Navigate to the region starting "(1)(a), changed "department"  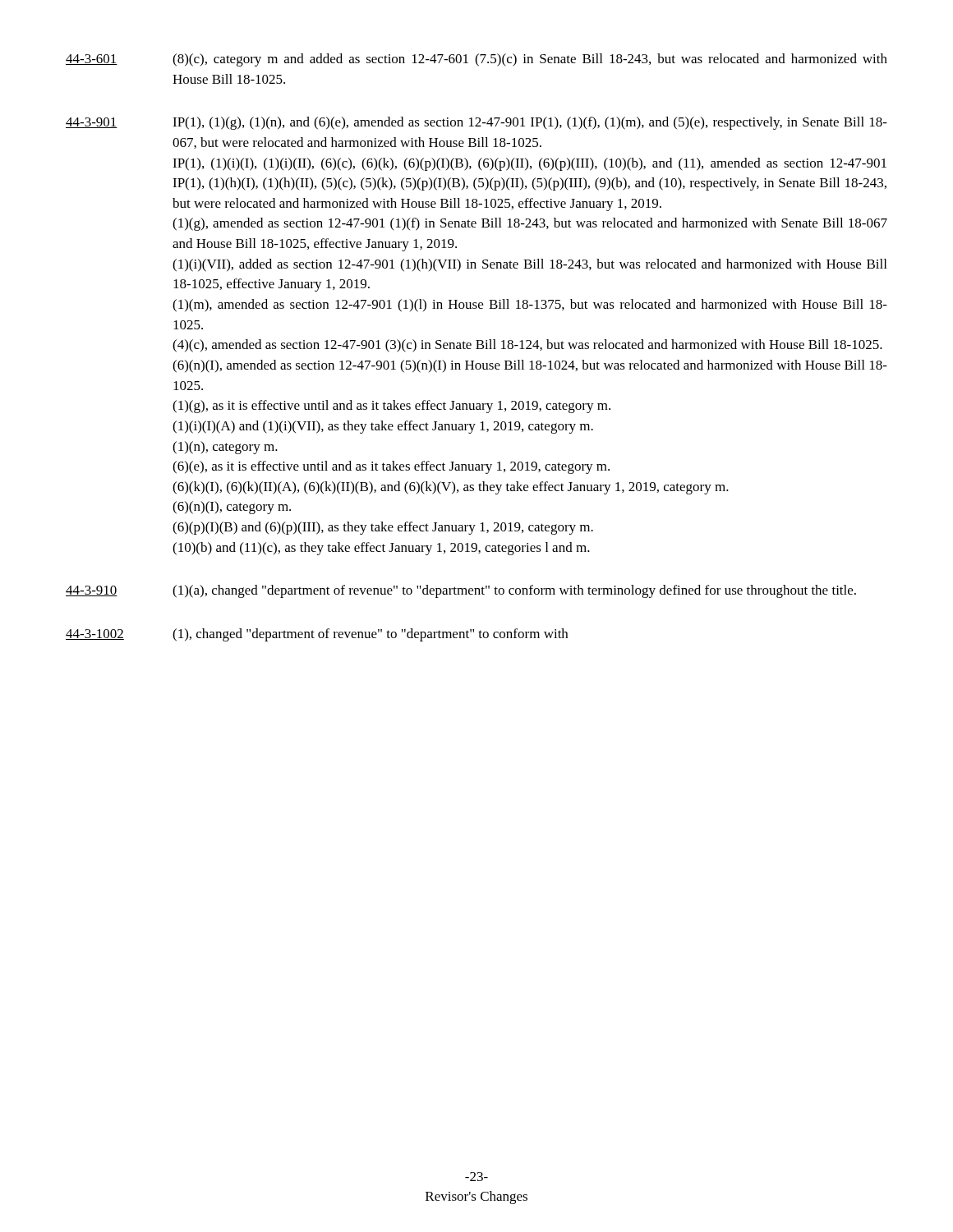tap(515, 590)
